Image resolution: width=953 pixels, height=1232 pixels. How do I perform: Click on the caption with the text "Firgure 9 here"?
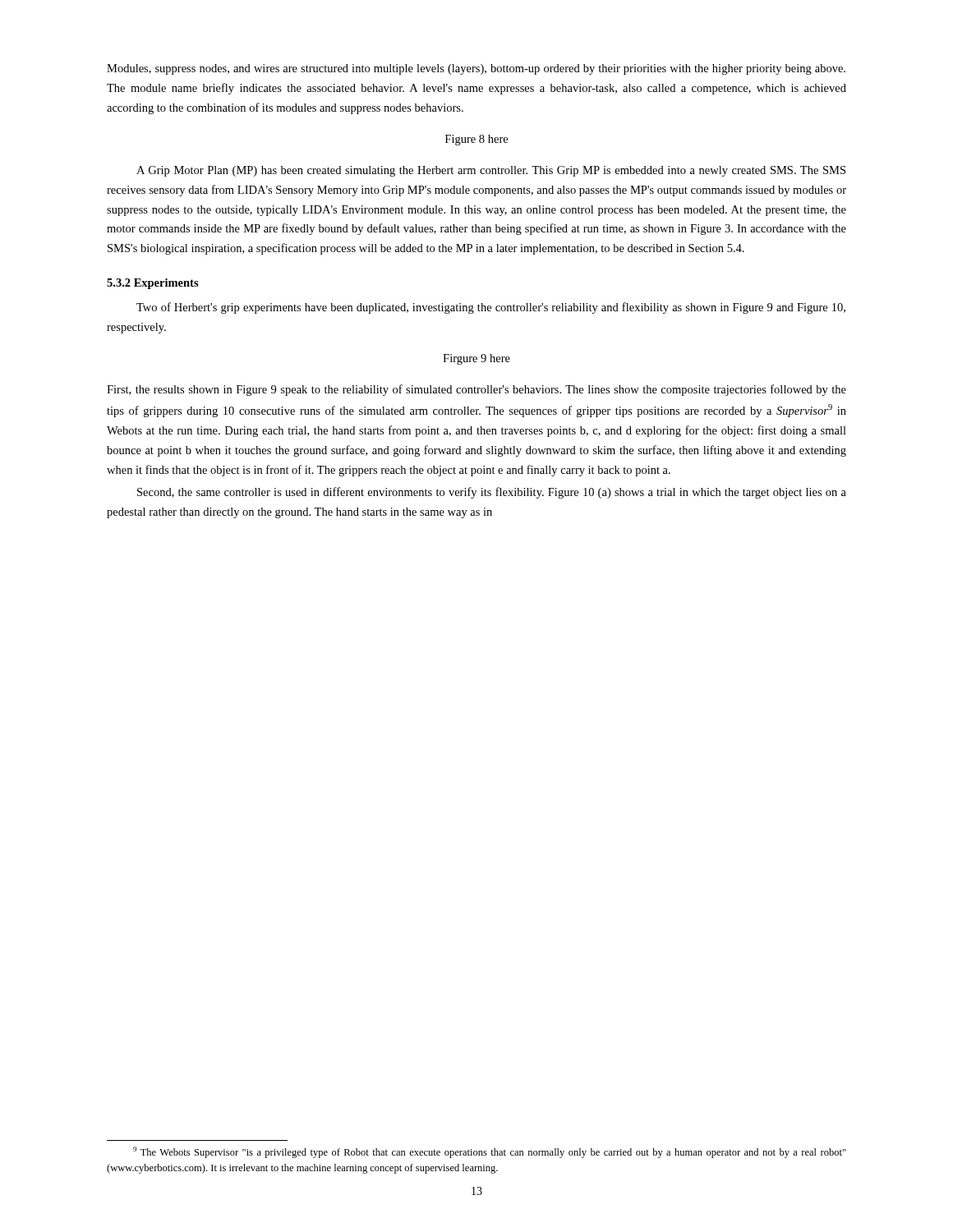pyautogui.click(x=476, y=358)
